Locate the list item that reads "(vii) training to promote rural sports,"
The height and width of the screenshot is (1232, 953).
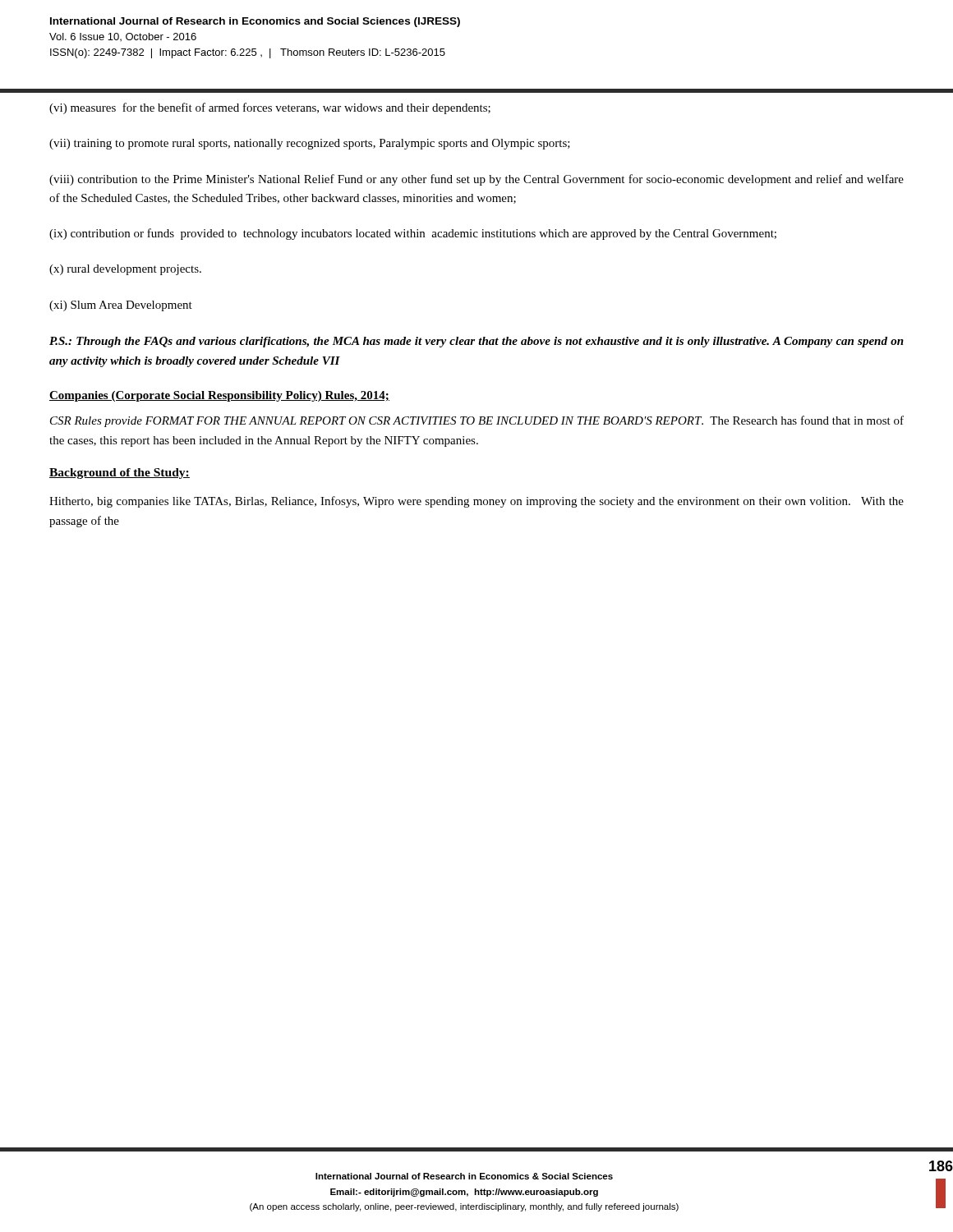pyautogui.click(x=310, y=143)
